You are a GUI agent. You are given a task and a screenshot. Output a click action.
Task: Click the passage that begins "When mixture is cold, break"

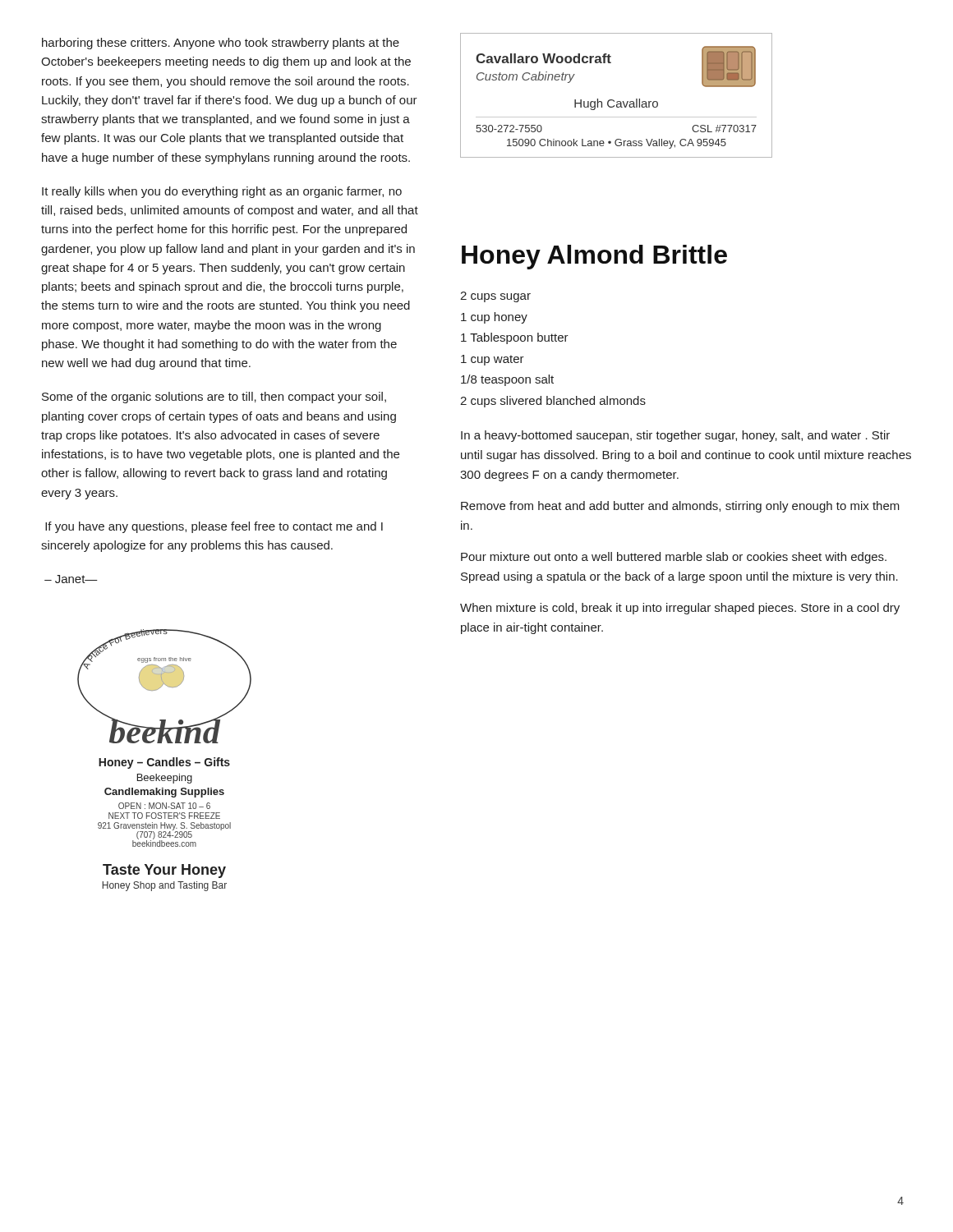tap(680, 617)
